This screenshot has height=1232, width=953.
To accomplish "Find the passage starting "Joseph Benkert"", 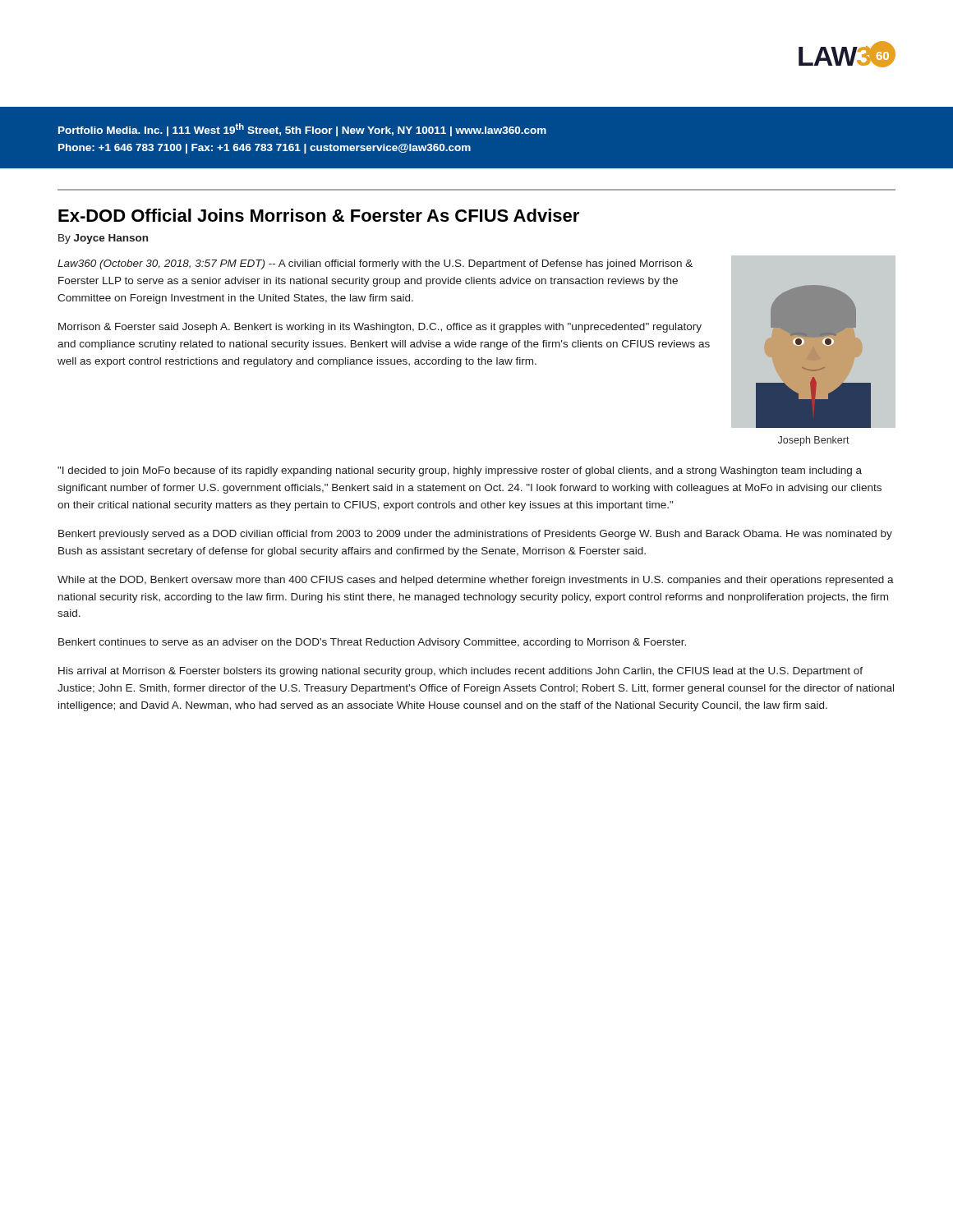I will (x=813, y=440).
